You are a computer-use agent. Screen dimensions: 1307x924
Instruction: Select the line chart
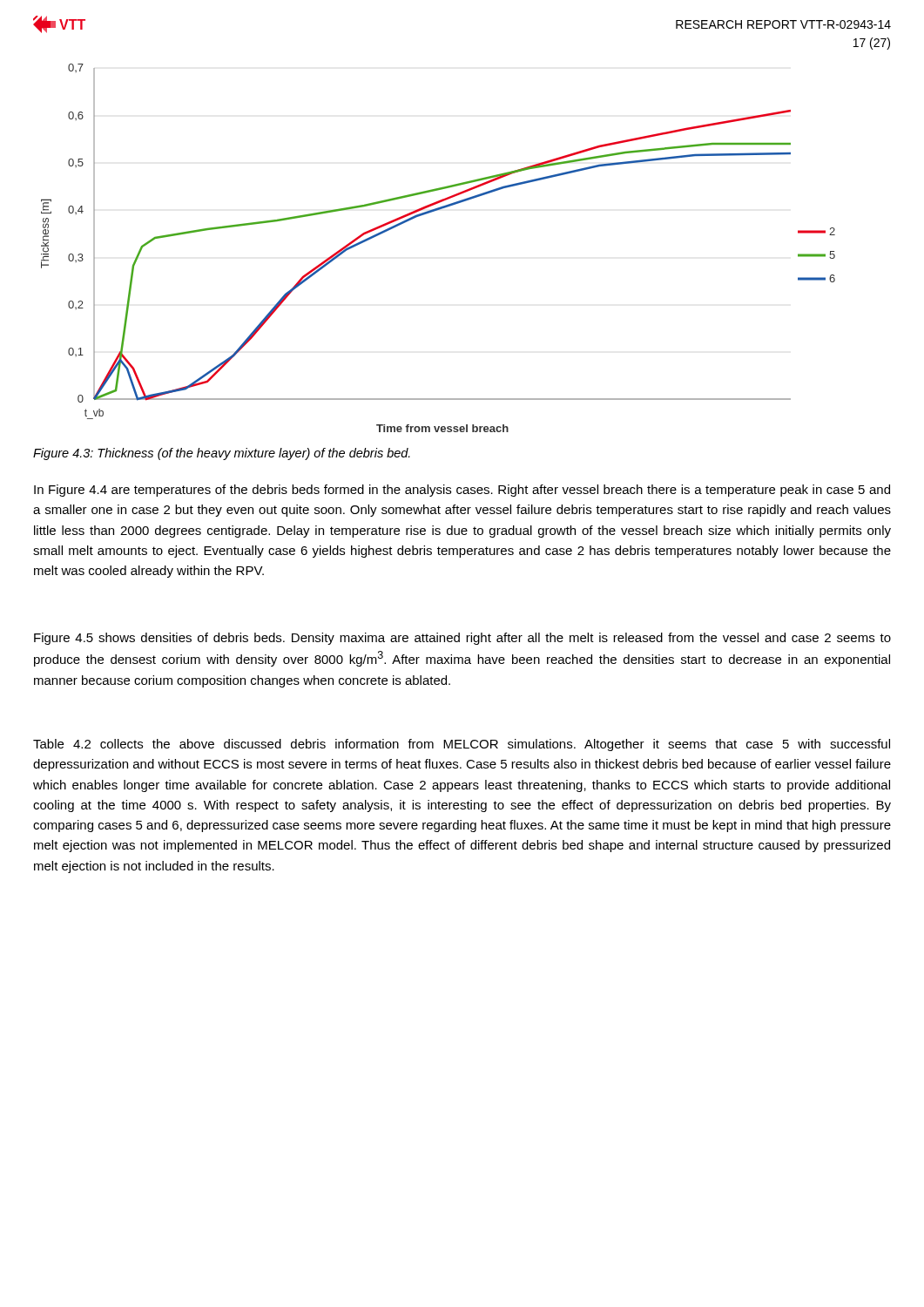[464, 251]
